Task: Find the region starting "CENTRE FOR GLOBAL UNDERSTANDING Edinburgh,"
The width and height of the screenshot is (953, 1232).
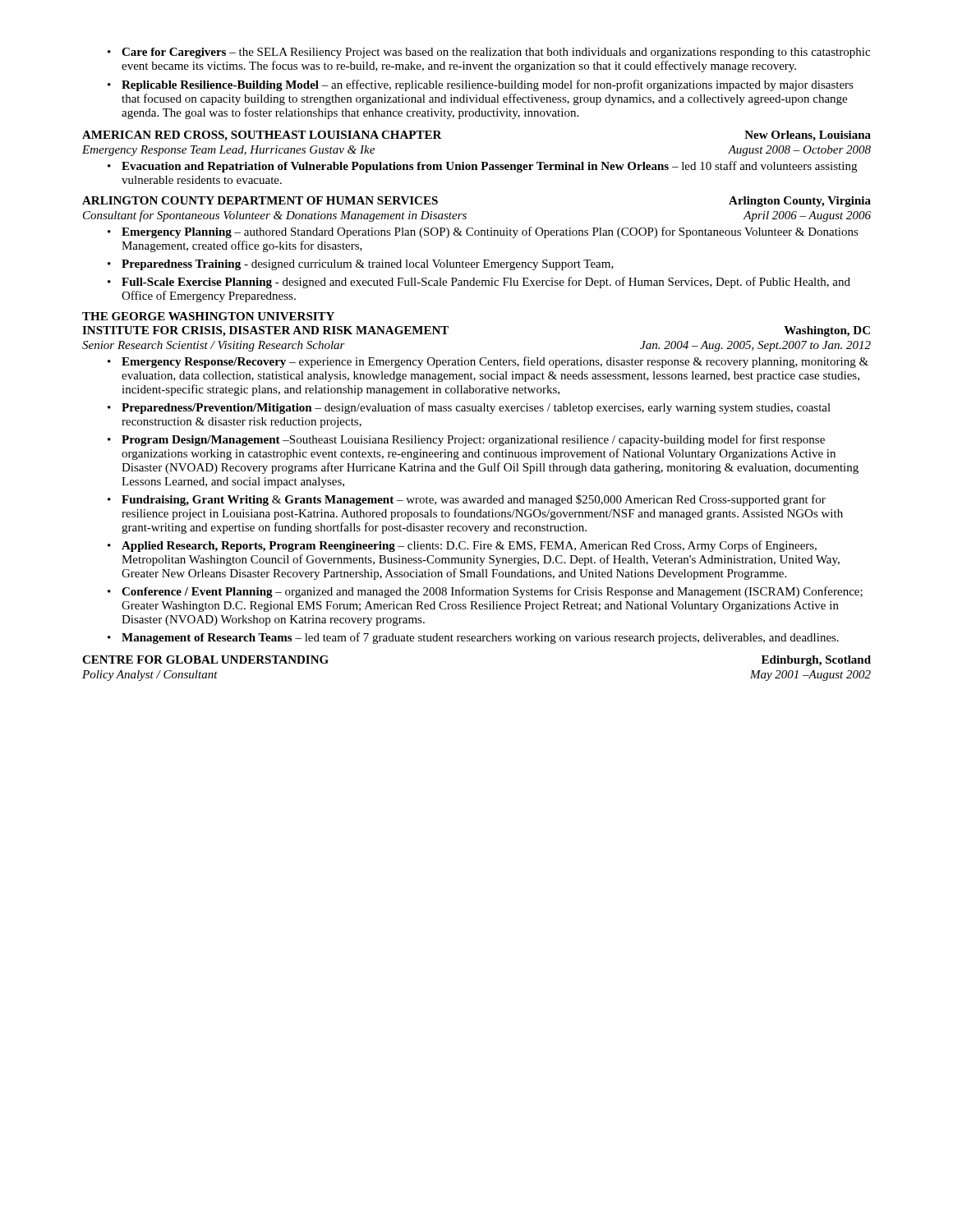Action: tap(205, 661)
